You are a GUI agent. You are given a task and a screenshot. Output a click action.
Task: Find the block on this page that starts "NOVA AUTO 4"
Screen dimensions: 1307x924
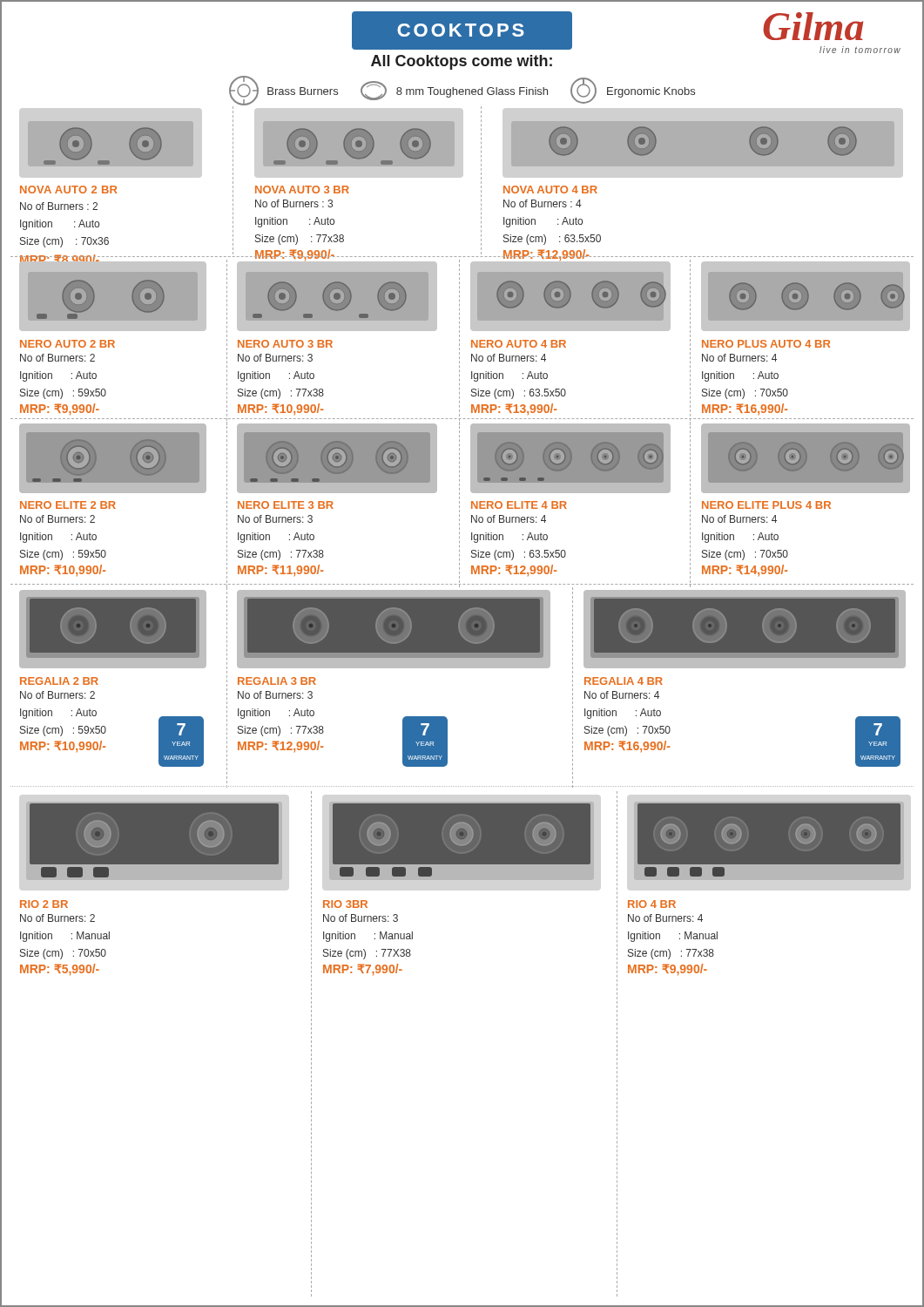(550, 190)
